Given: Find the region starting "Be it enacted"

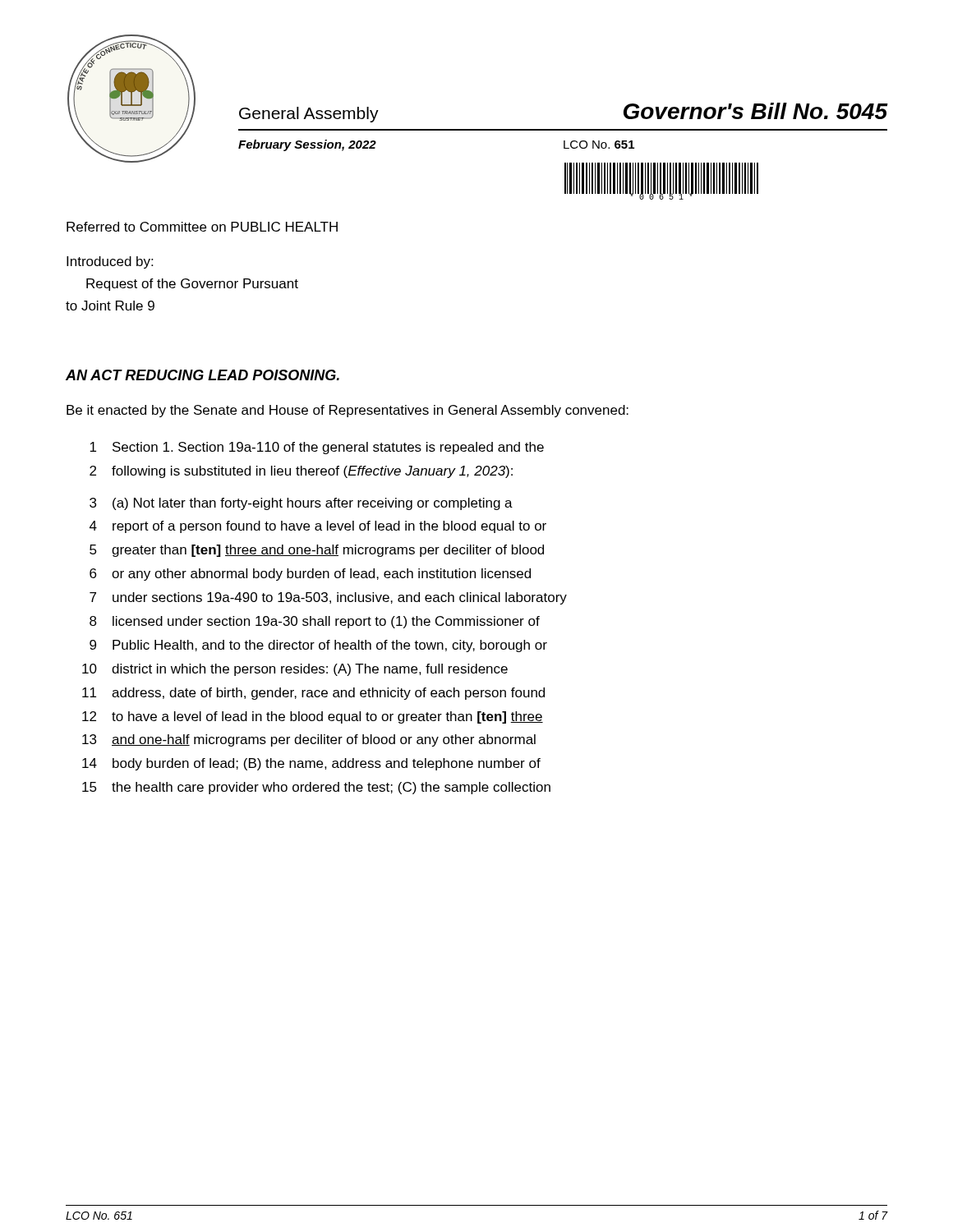Looking at the screenshot, I should [x=348, y=410].
